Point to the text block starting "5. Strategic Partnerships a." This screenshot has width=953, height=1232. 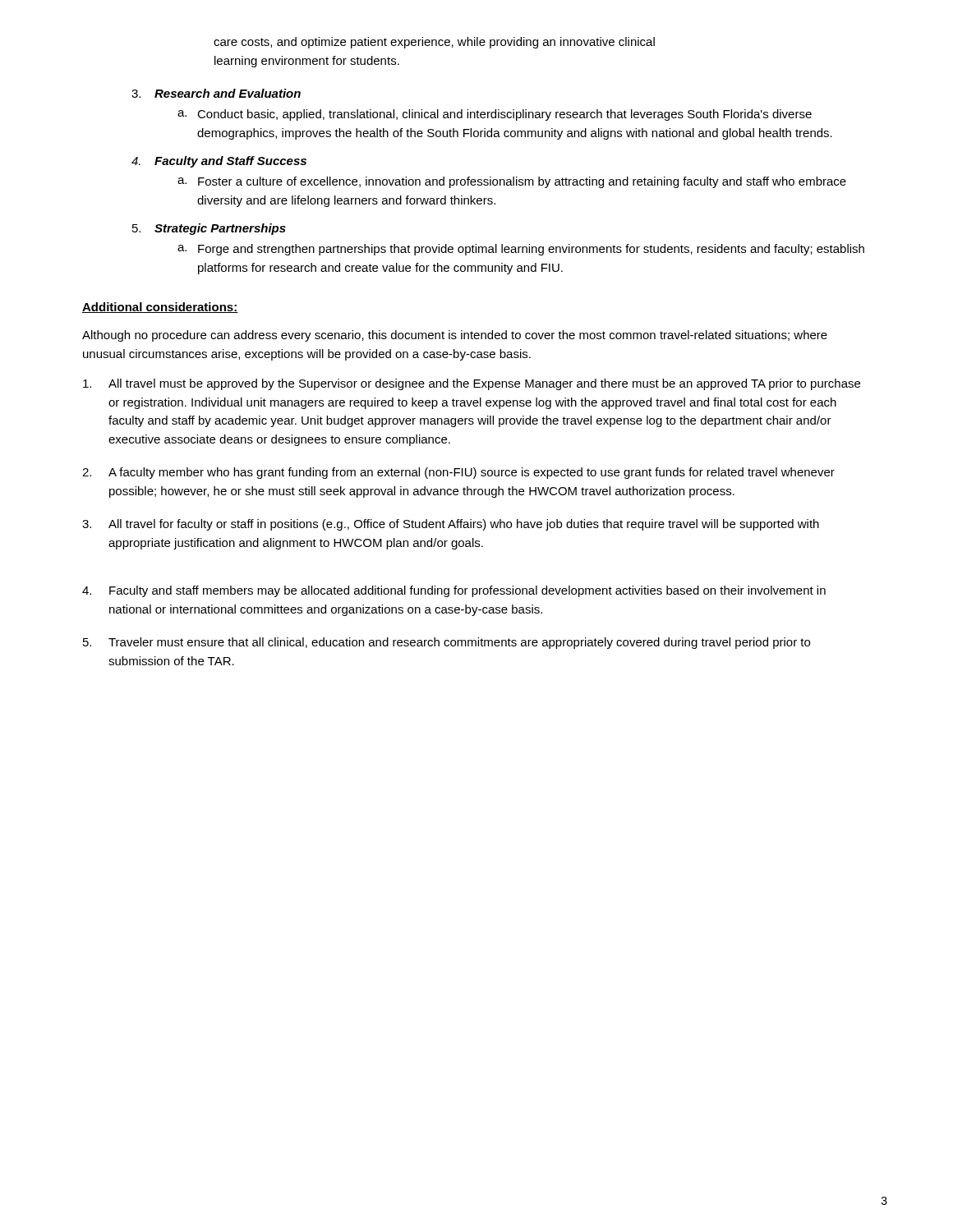(501, 249)
